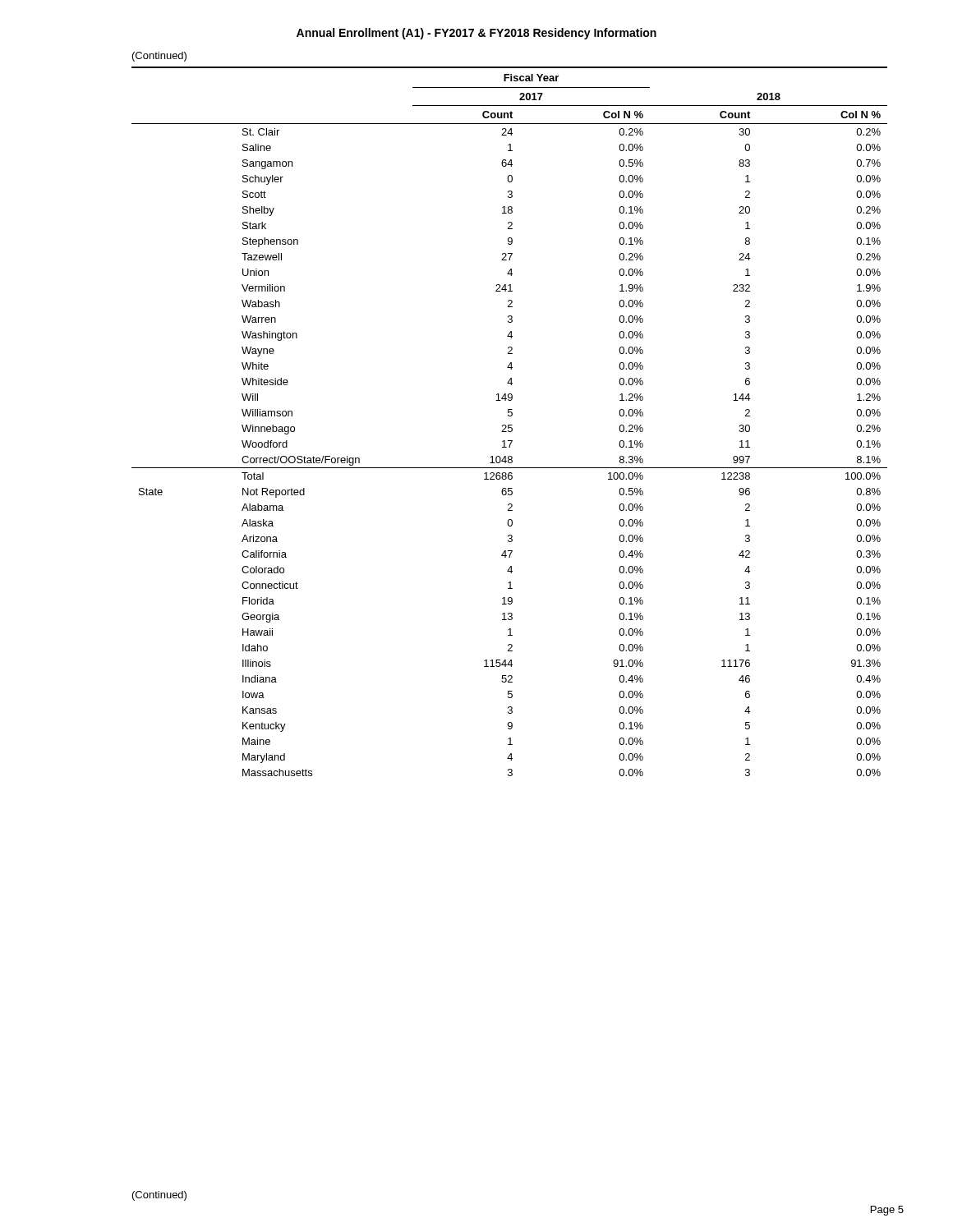The height and width of the screenshot is (1232, 953).
Task: Point to the region starting "Annual Enrollment (A1) - FY2017 & FY2018 Residency"
Action: pyautogui.click(x=476, y=33)
